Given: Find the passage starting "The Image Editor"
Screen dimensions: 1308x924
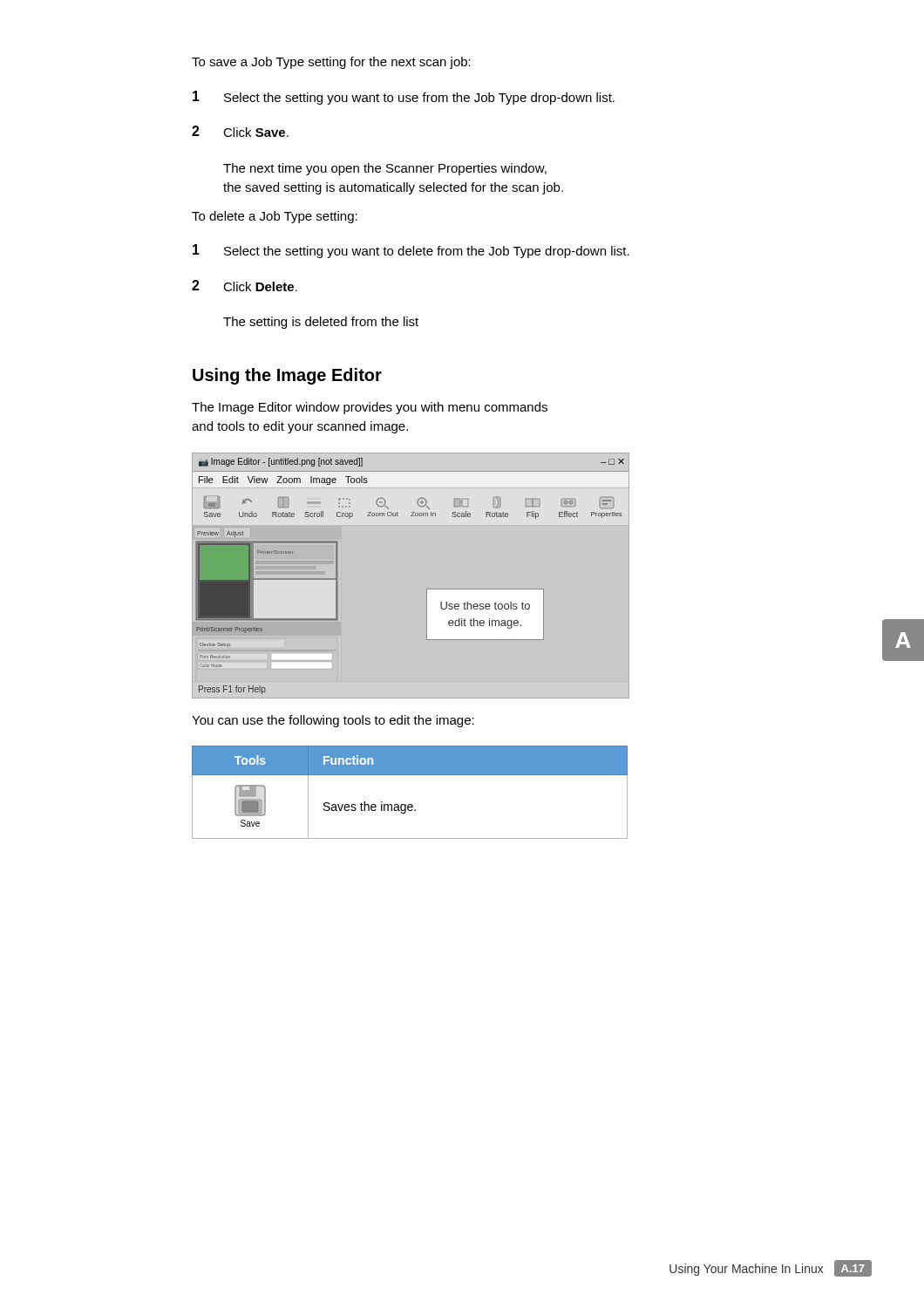Looking at the screenshot, I should [x=370, y=416].
